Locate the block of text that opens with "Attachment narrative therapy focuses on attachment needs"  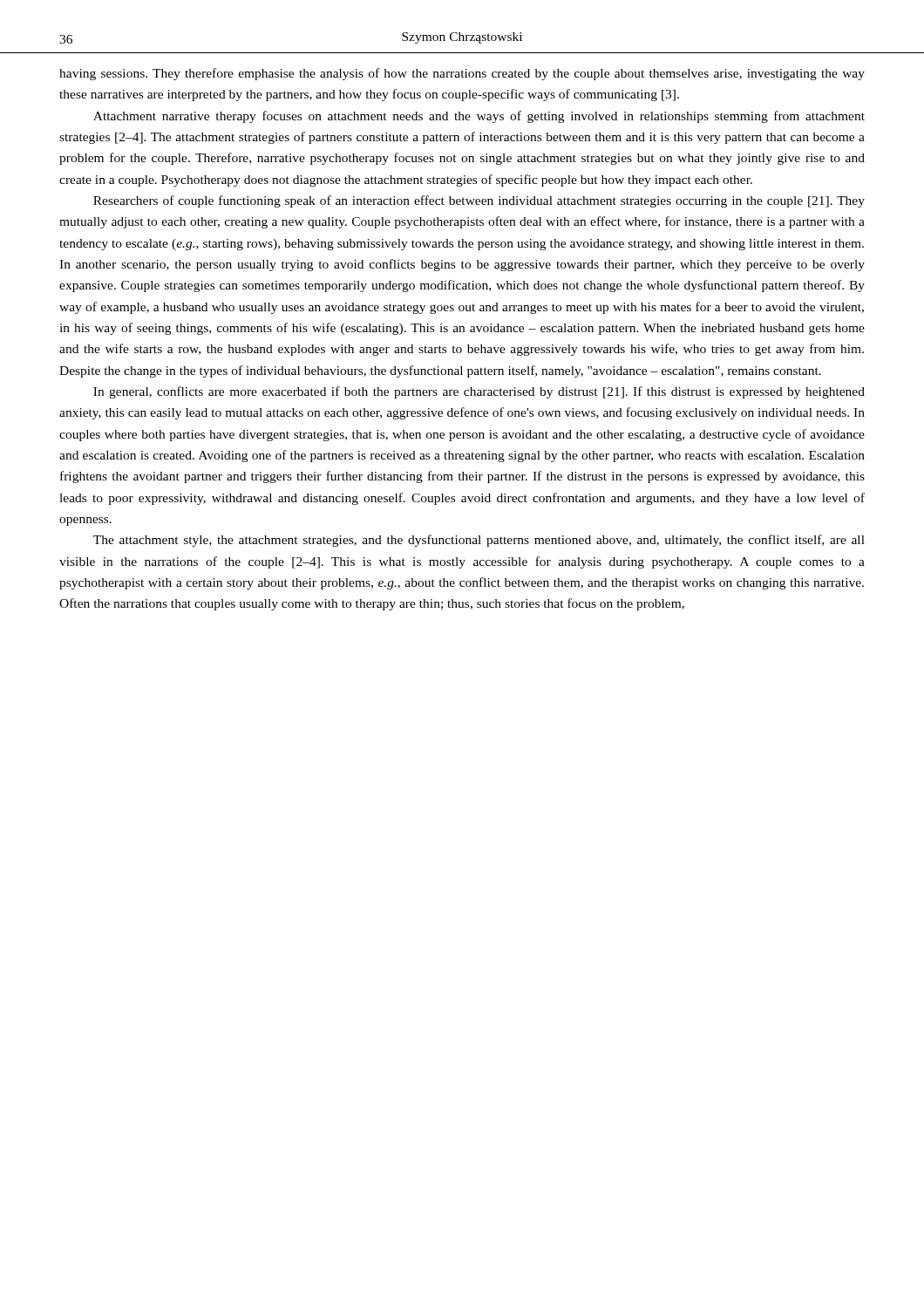click(x=462, y=148)
